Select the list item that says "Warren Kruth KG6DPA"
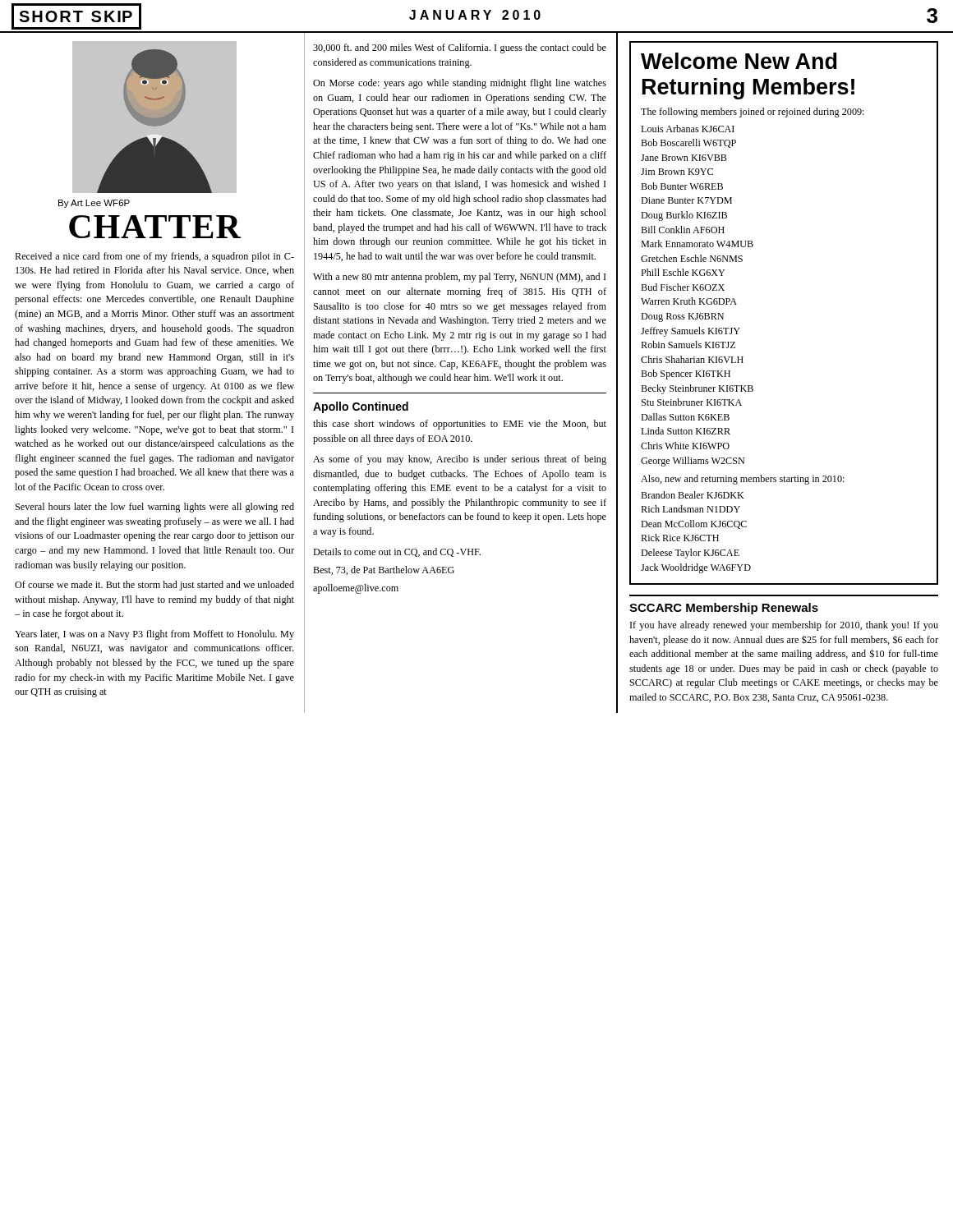The height and width of the screenshot is (1232, 953). (689, 302)
